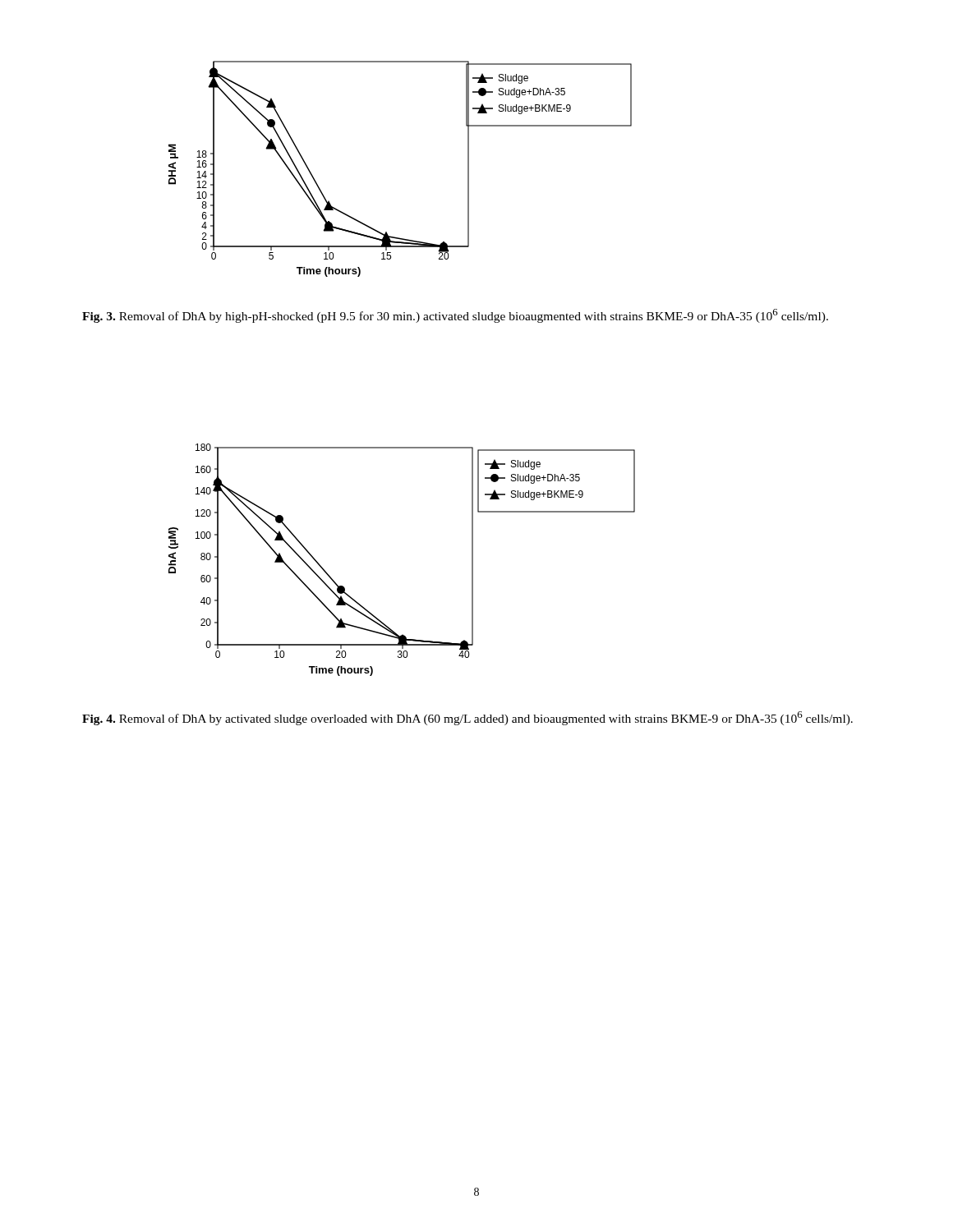Point to the caption beginning "Fig. 4. Removal of DhA by"
This screenshot has height=1232, width=953.
point(468,717)
